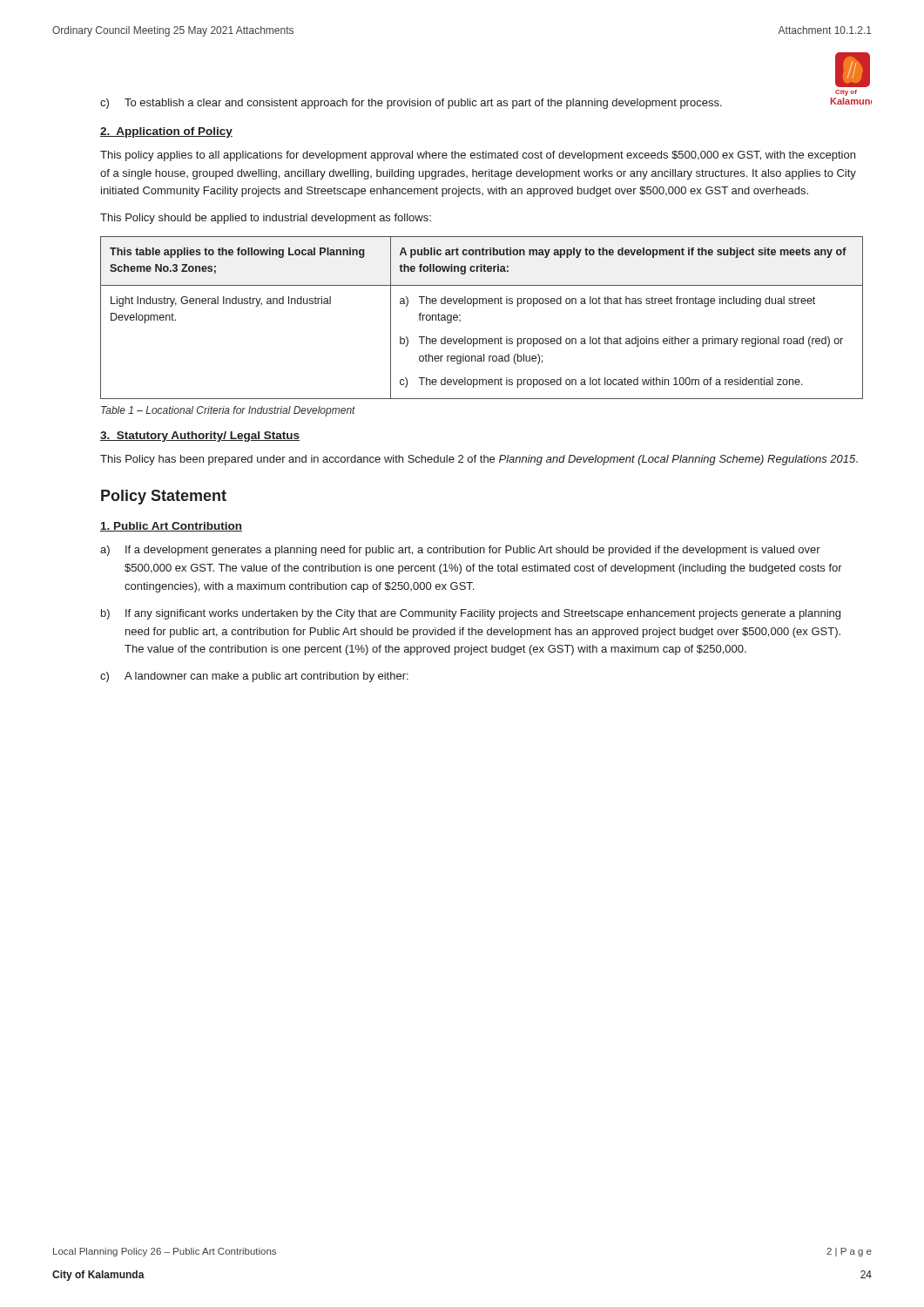Screen dimensions: 1307x924
Task: Locate the text block containing "This policy applies to all applications for"
Action: pos(478,173)
